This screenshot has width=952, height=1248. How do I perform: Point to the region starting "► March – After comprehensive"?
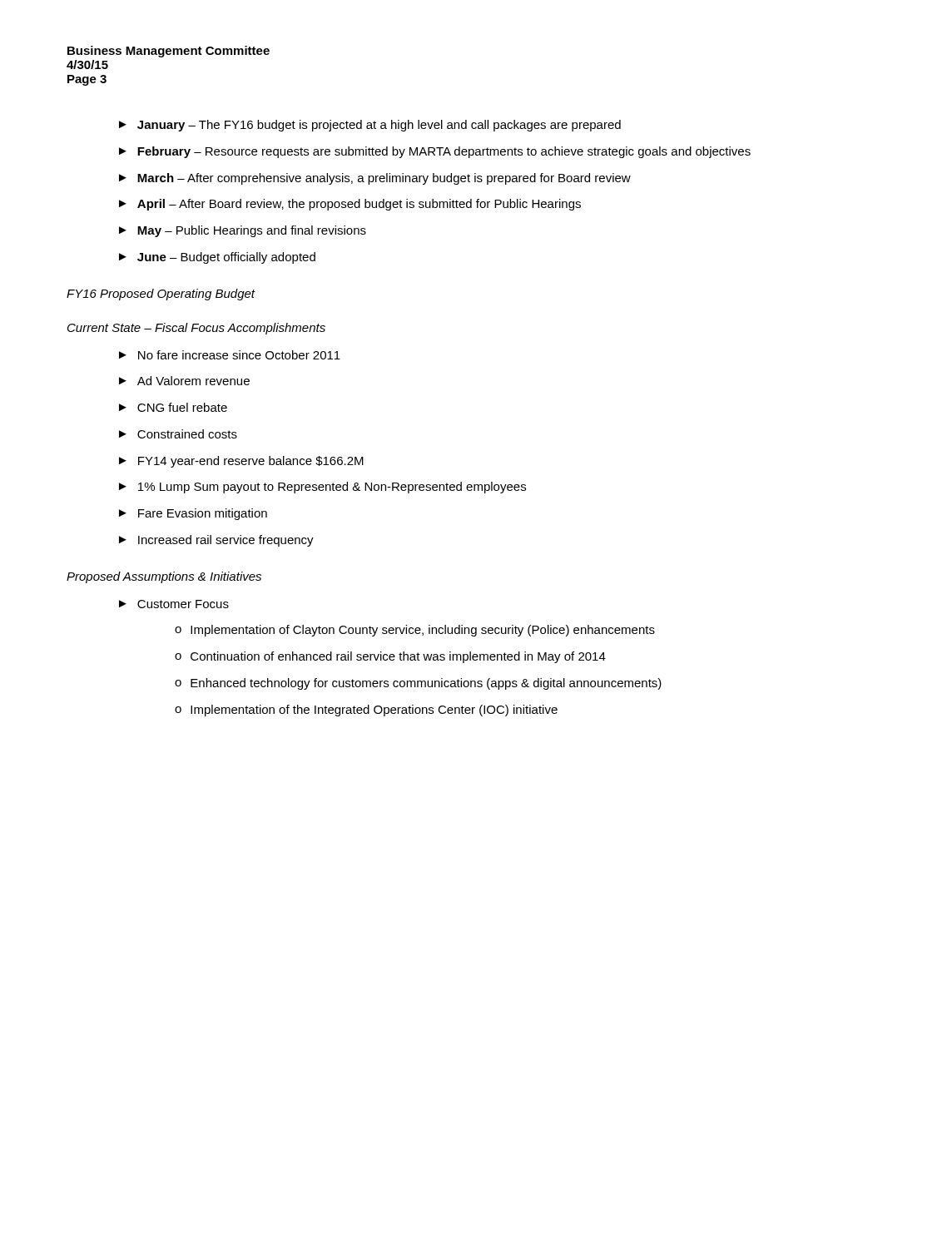coord(501,178)
